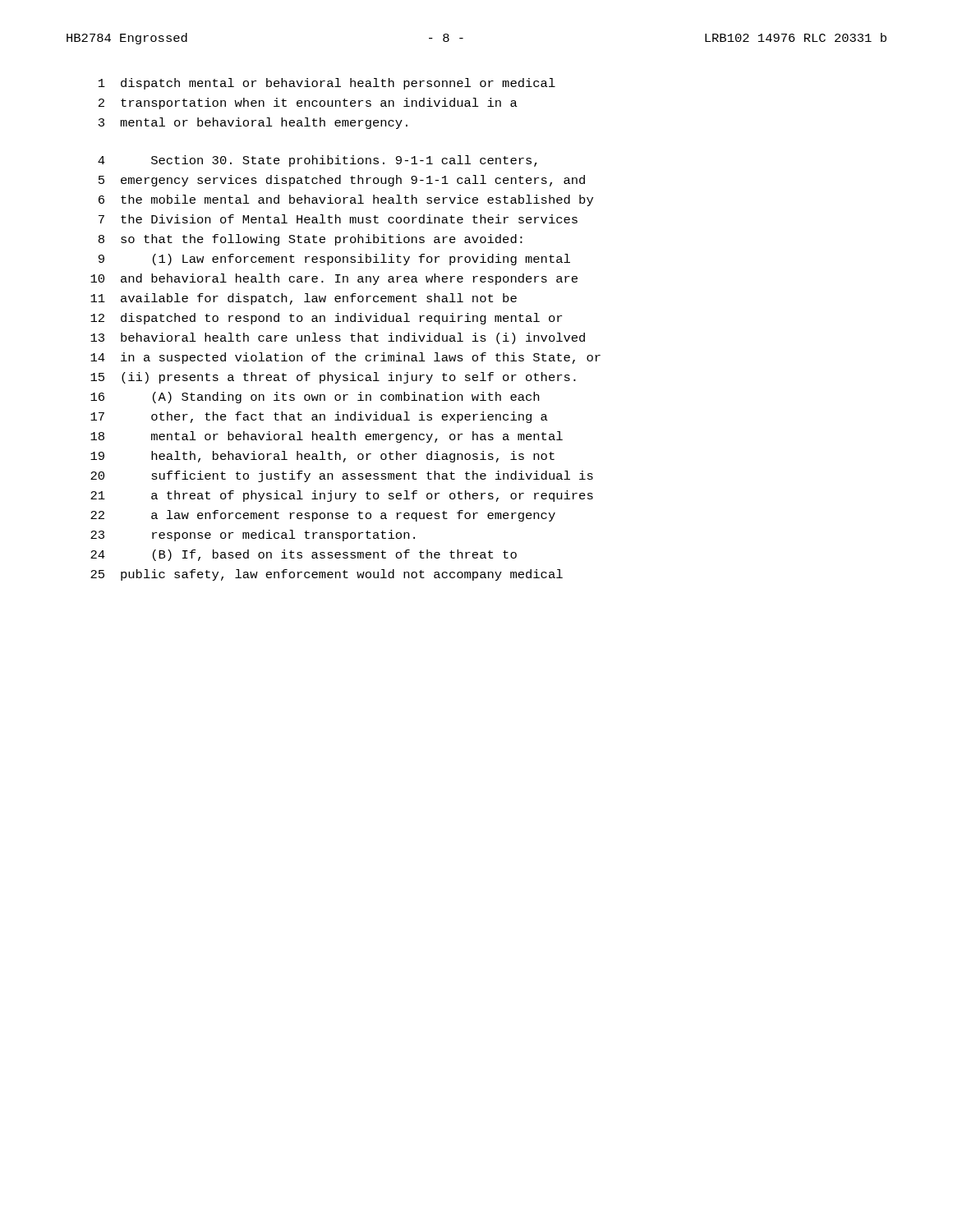Click on the text block that reads "1 dispatch mental or behavioral"
The image size is (953, 1232).
(476, 103)
